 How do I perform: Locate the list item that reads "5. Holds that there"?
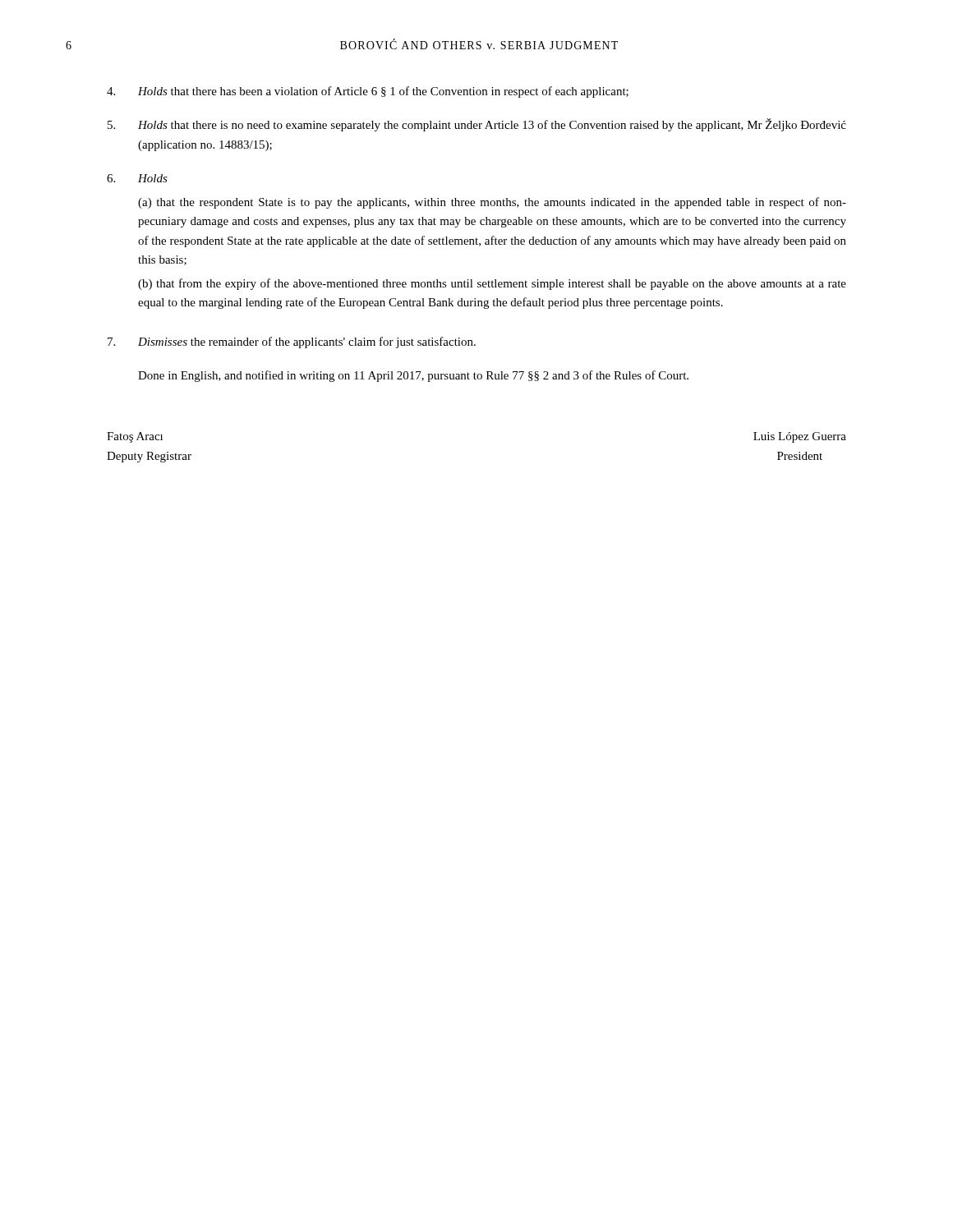476,135
